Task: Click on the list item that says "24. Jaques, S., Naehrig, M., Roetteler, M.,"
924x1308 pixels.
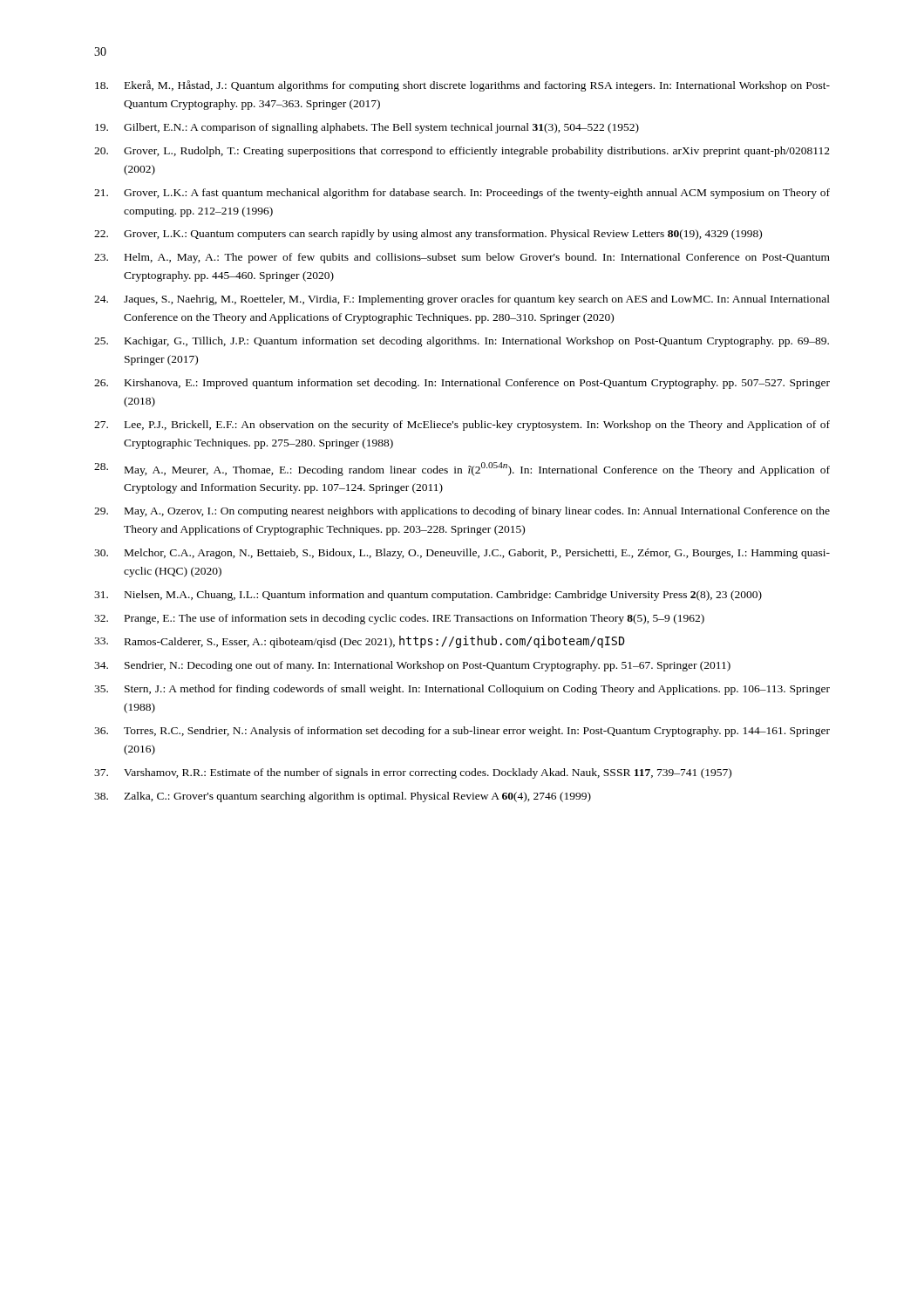Action: pos(462,309)
